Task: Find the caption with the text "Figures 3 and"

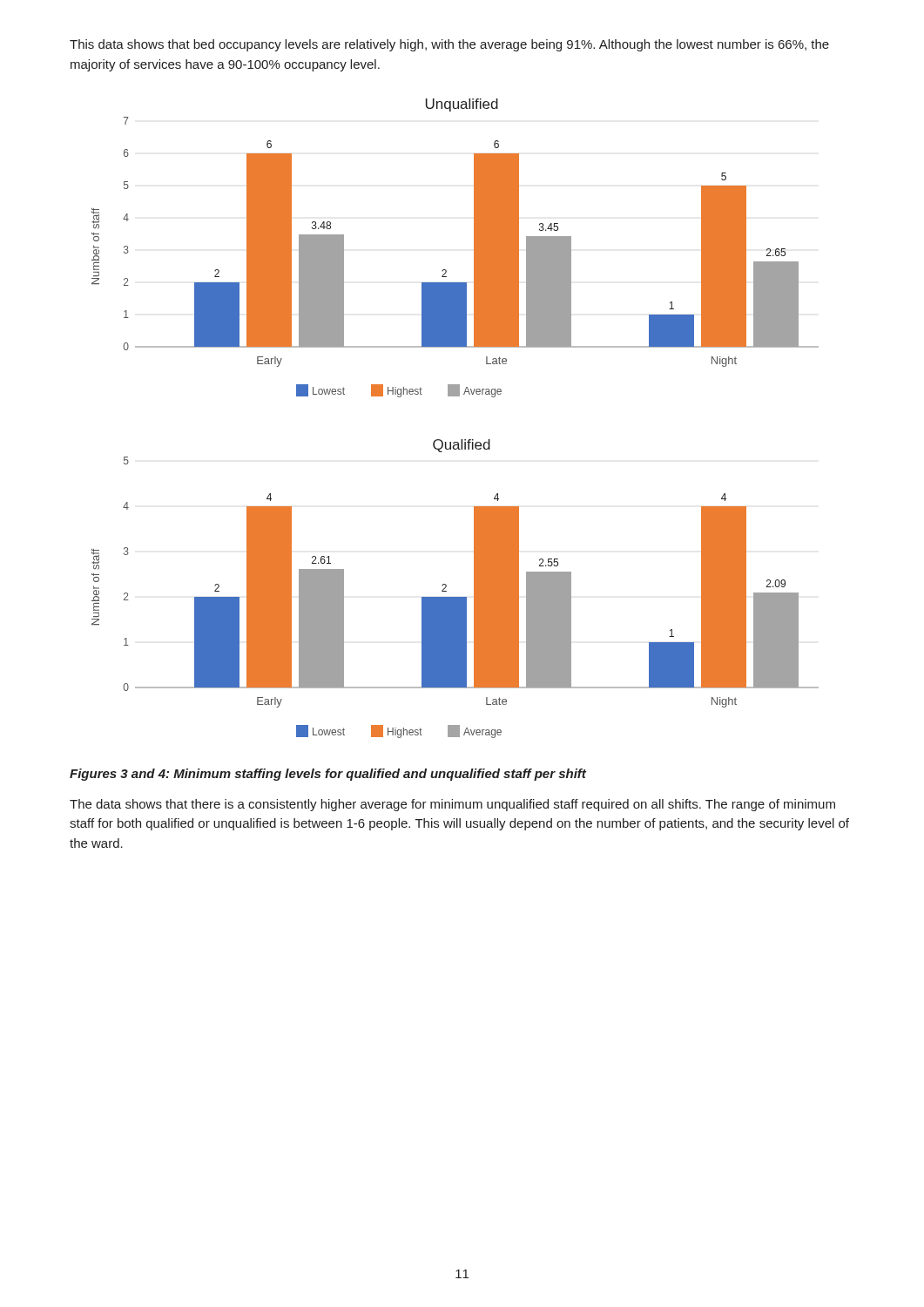Action: [328, 773]
